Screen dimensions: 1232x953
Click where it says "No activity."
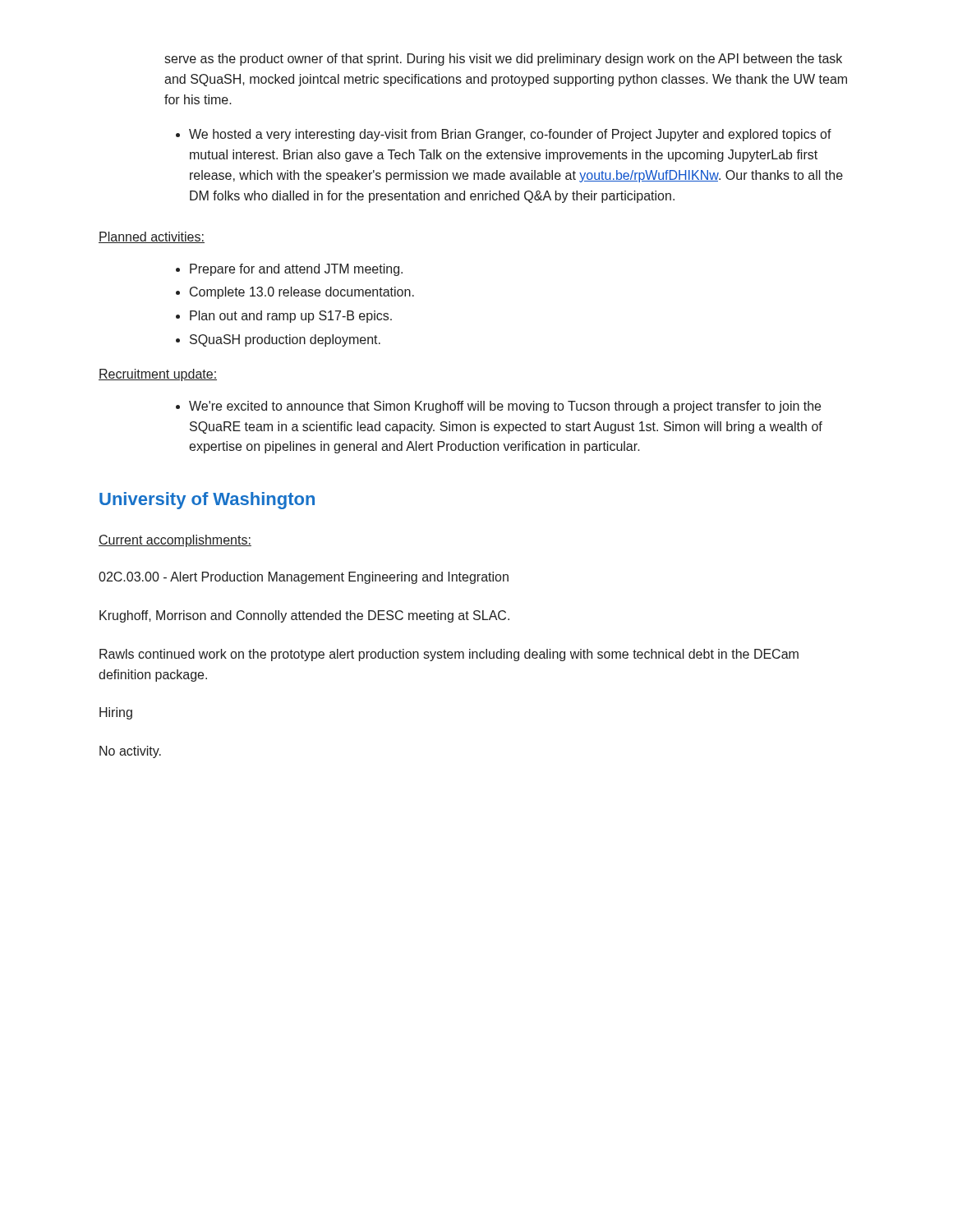[130, 752]
